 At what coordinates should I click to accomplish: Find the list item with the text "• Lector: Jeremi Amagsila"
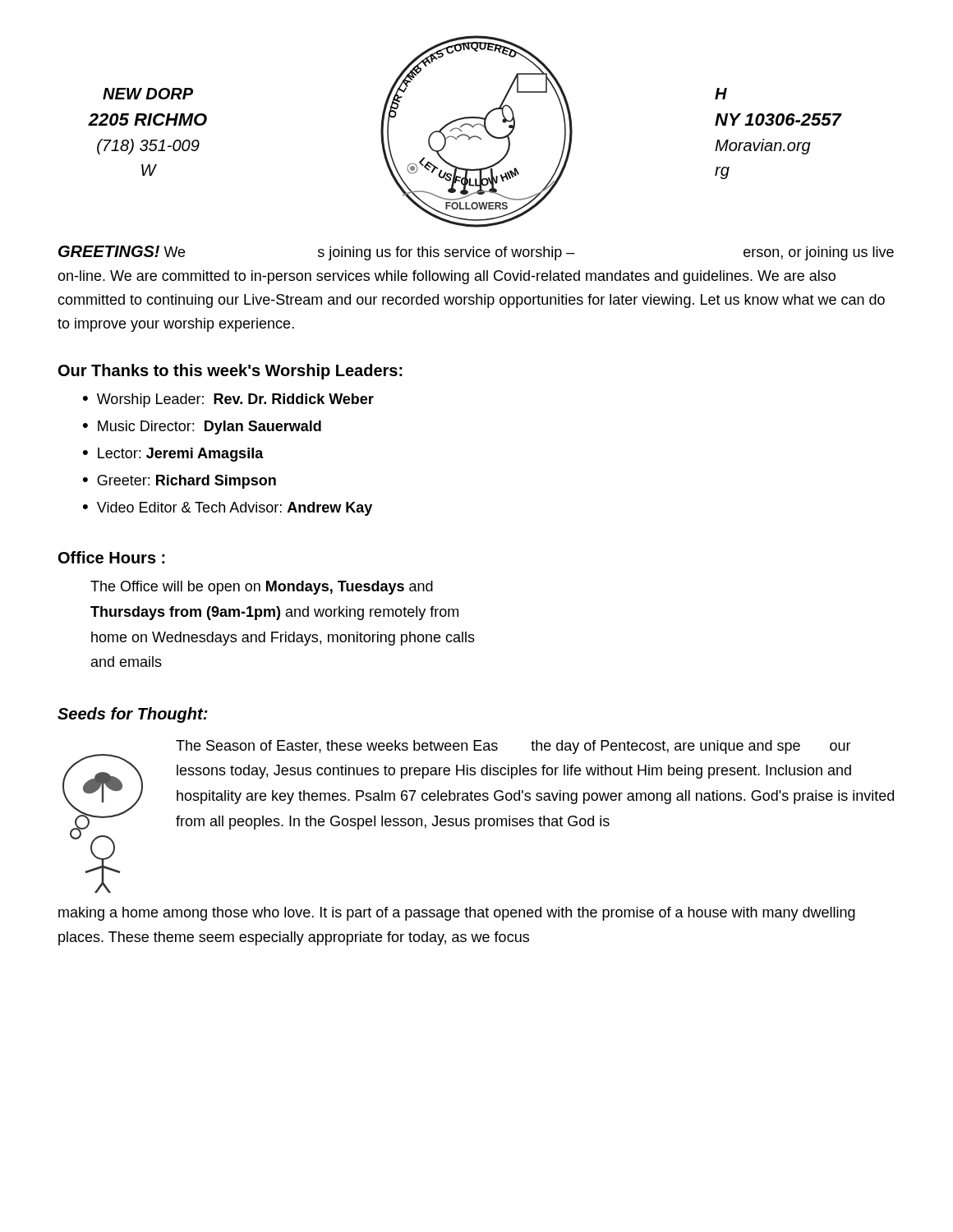tap(173, 454)
